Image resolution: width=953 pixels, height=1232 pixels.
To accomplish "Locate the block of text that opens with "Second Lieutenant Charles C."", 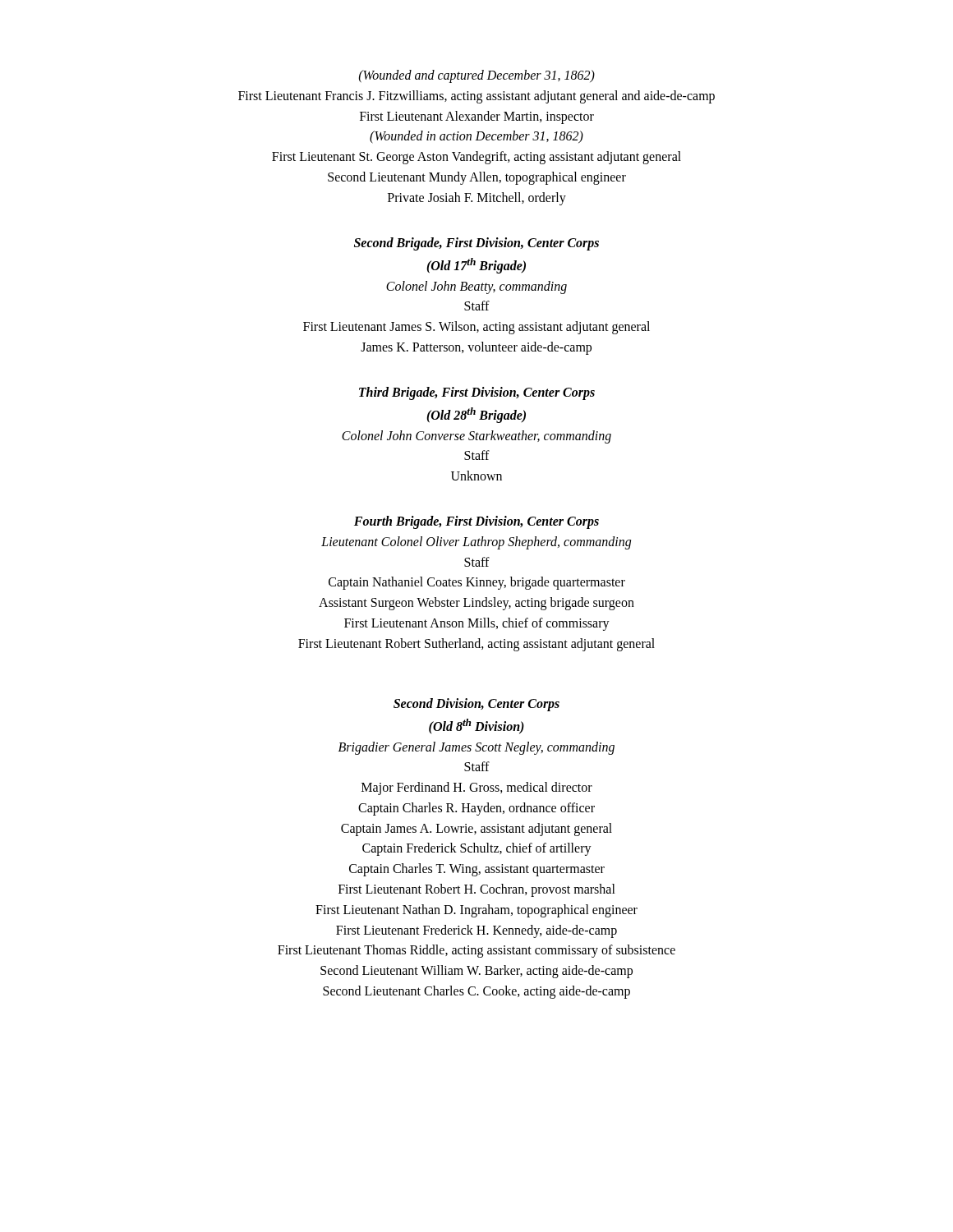I will tap(476, 992).
